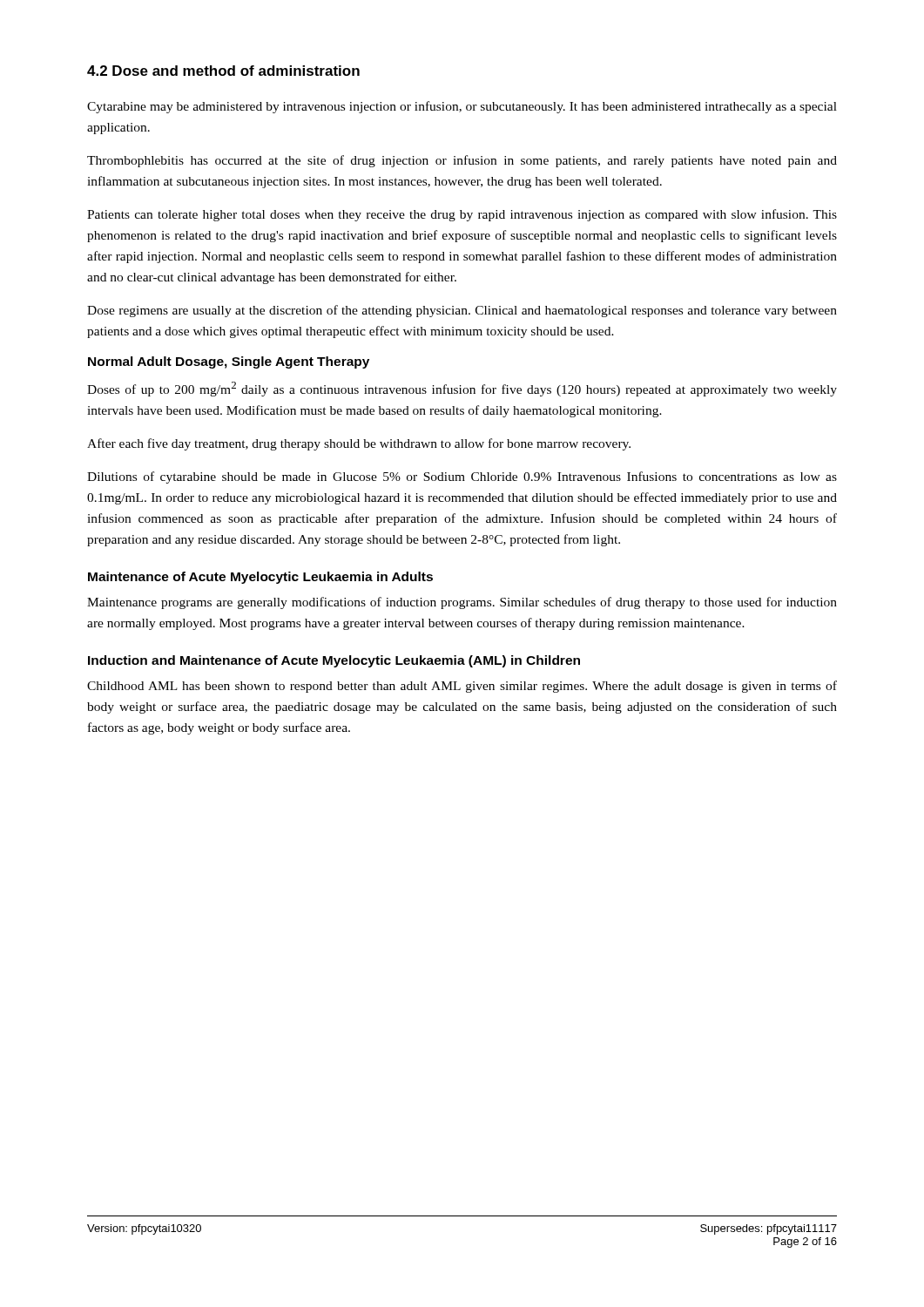Select the text block with the text "Dilutions of cytarabine should be"

(x=462, y=508)
